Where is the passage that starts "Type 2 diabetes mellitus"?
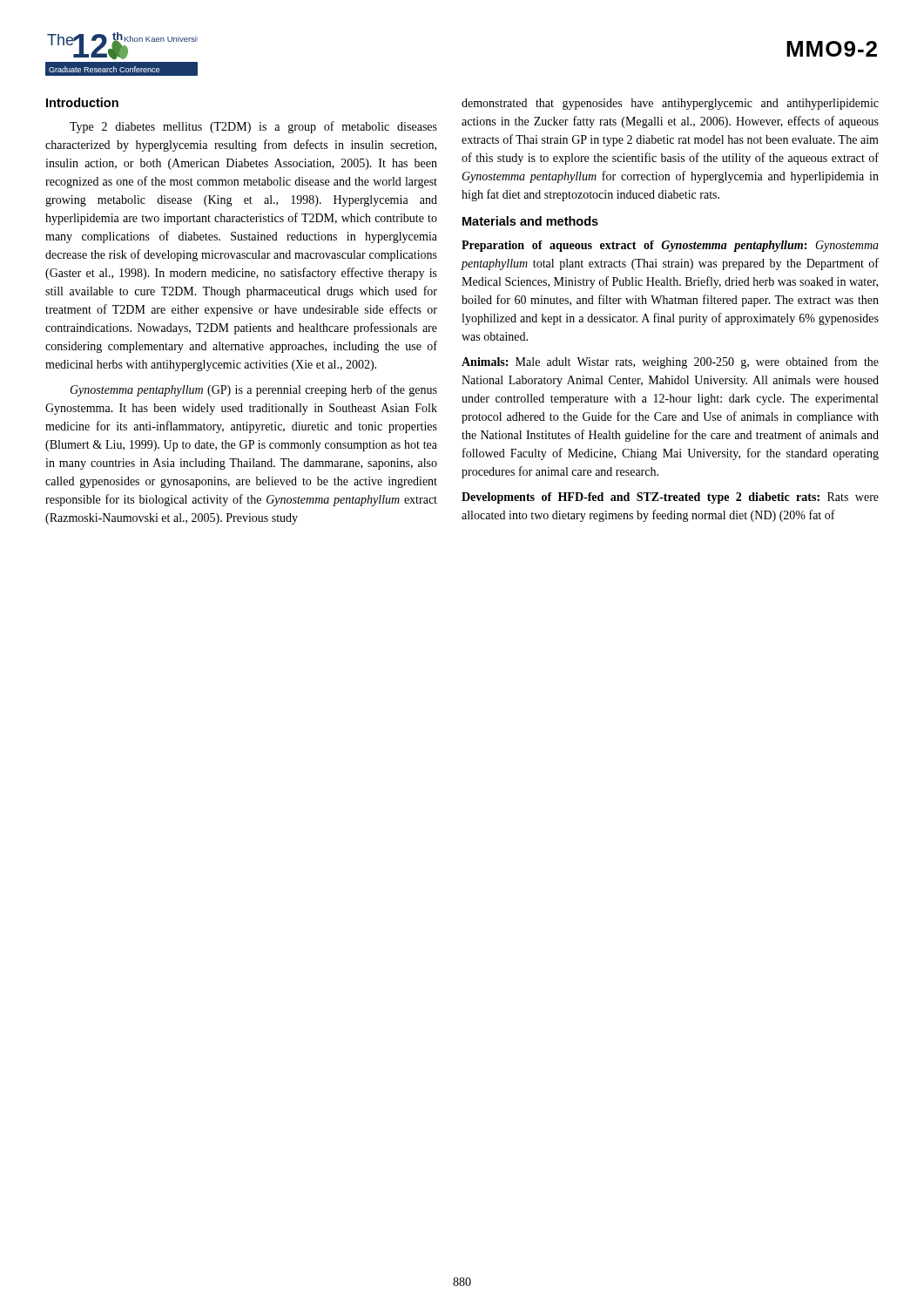This screenshot has width=924, height=1307. click(x=241, y=322)
